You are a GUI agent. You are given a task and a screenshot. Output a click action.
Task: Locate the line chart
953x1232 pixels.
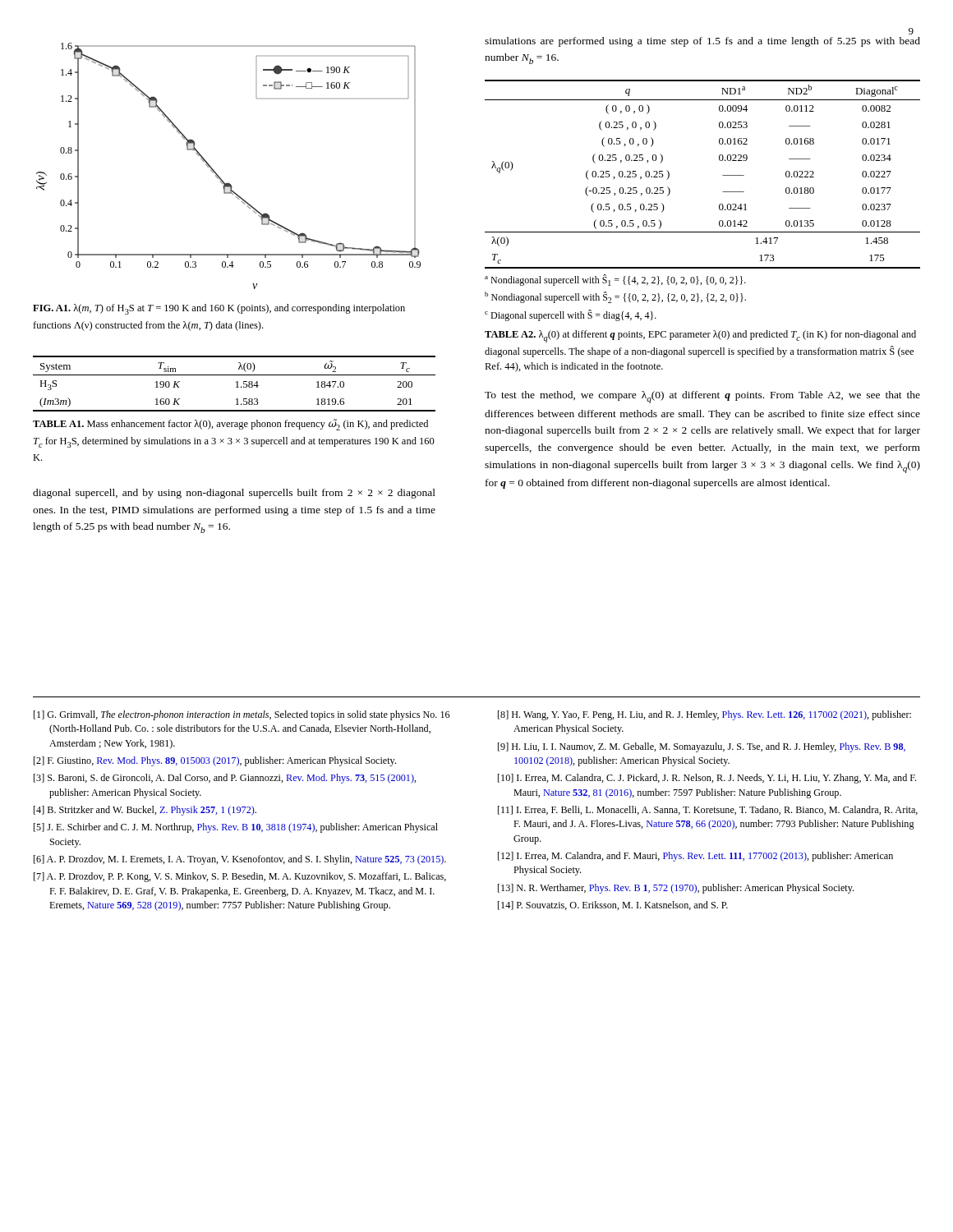coord(234,164)
